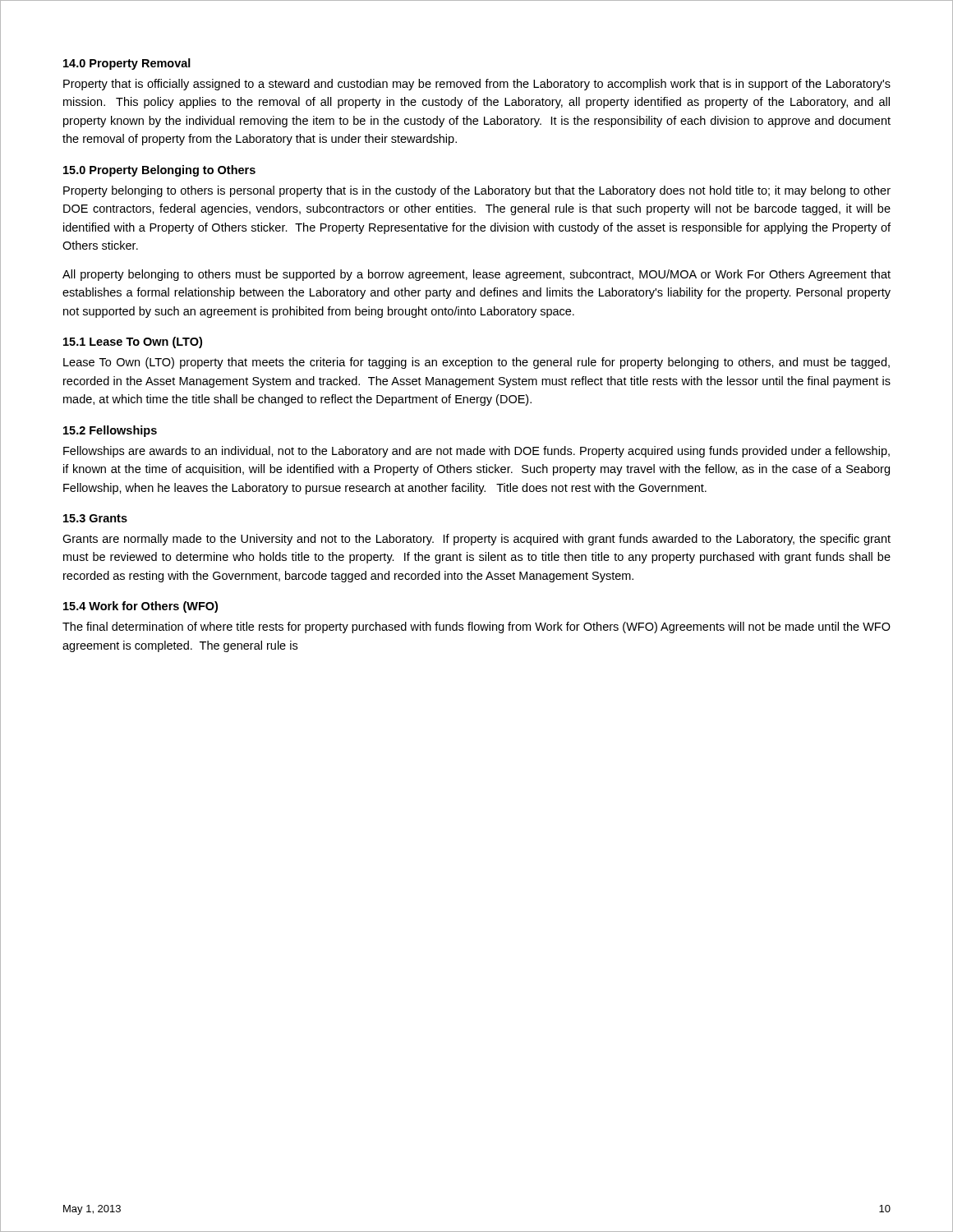
Task: Locate the text starting "Property belonging to"
Action: [x=476, y=218]
